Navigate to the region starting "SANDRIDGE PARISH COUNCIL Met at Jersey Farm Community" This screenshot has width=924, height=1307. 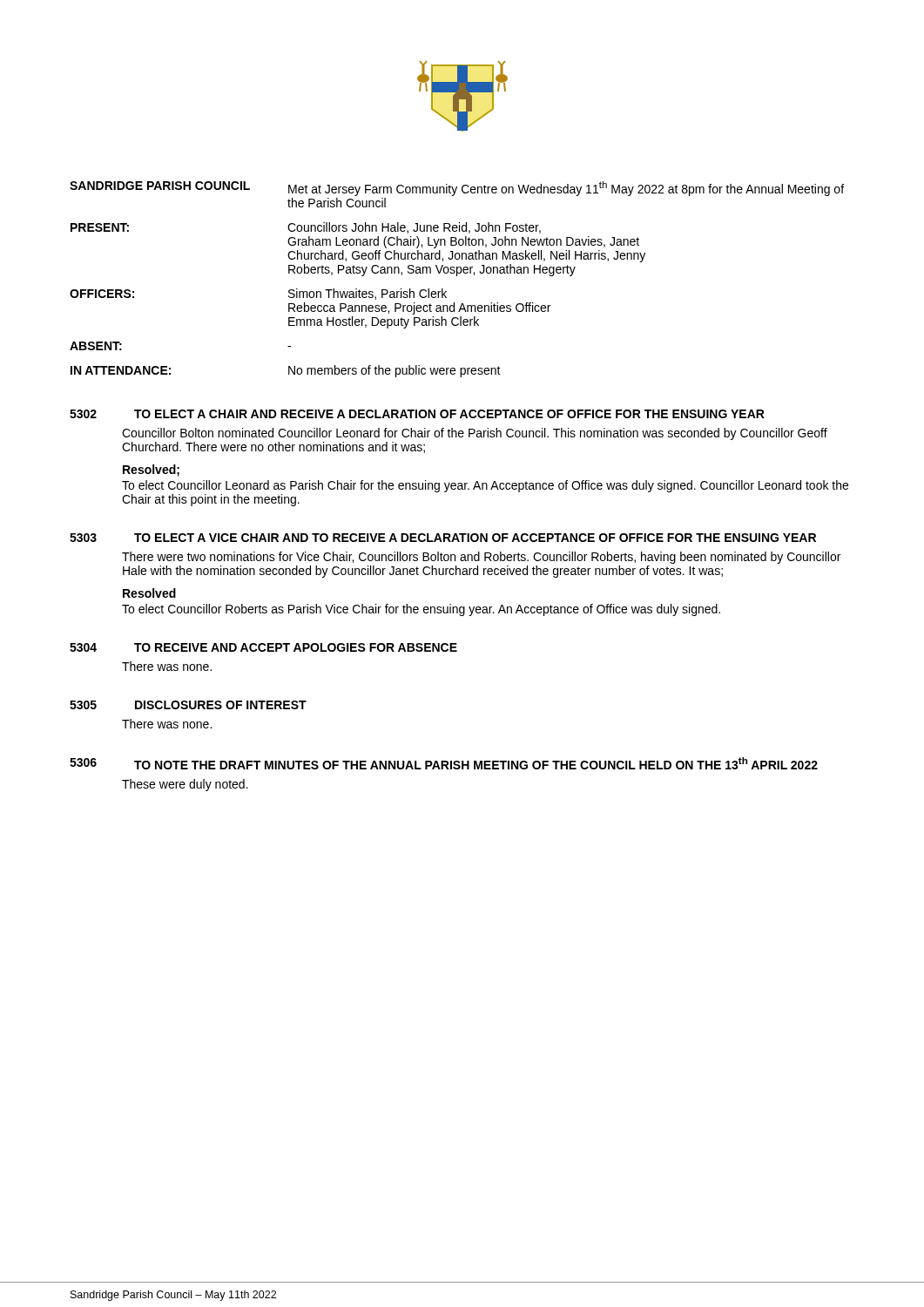pos(462,194)
